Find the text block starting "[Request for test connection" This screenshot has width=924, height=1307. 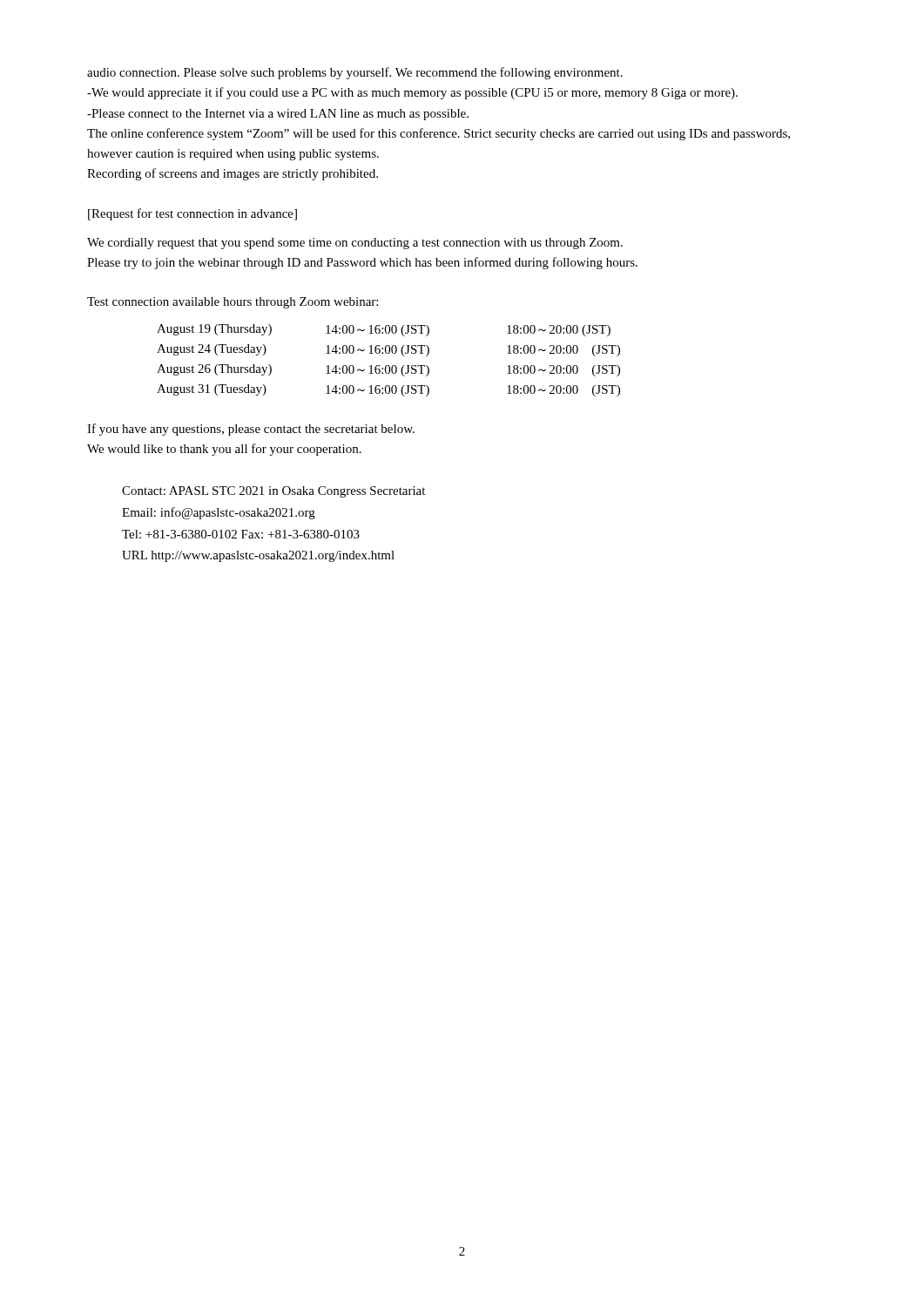pos(192,213)
